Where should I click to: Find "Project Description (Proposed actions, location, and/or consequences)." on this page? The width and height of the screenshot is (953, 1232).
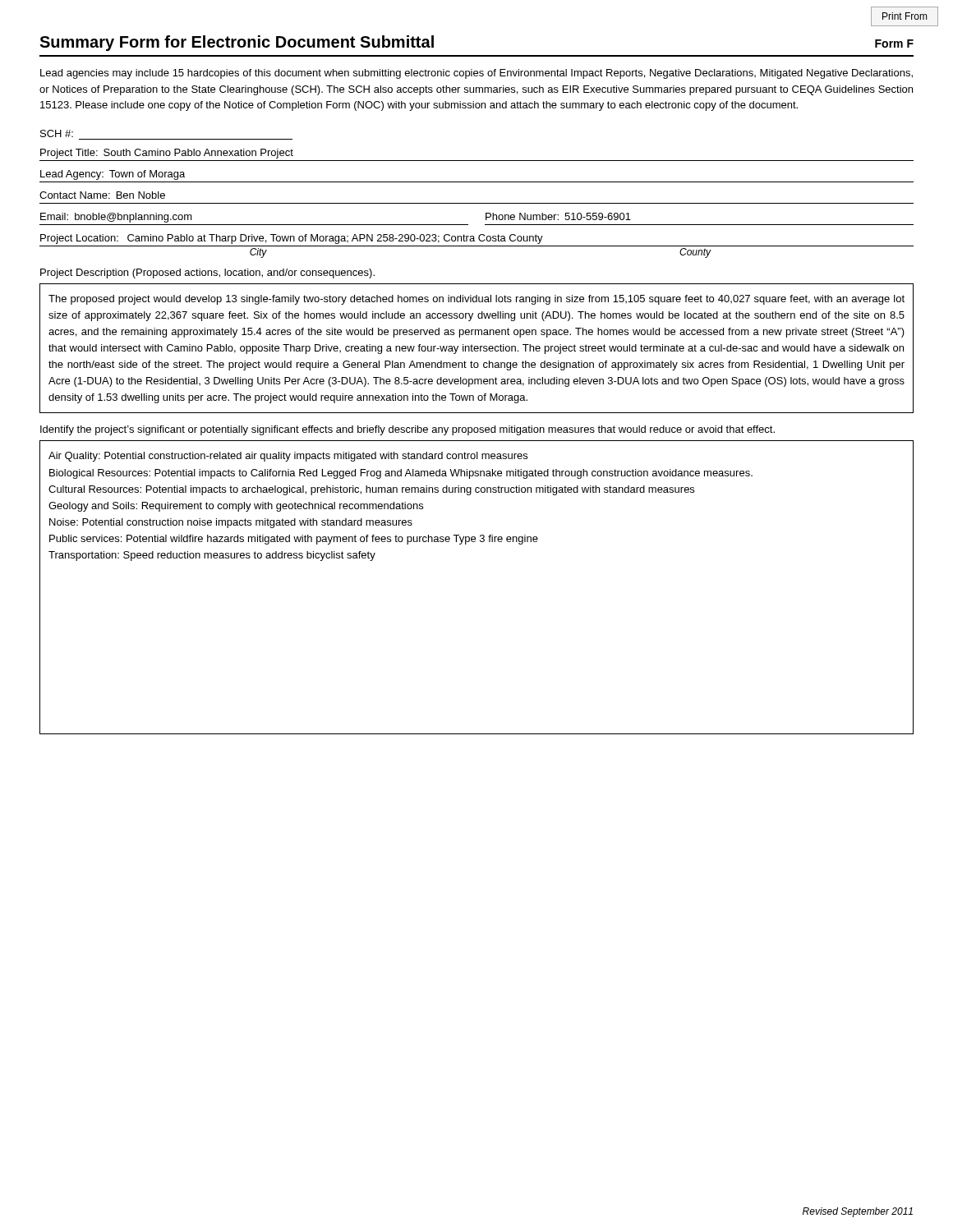(x=207, y=272)
